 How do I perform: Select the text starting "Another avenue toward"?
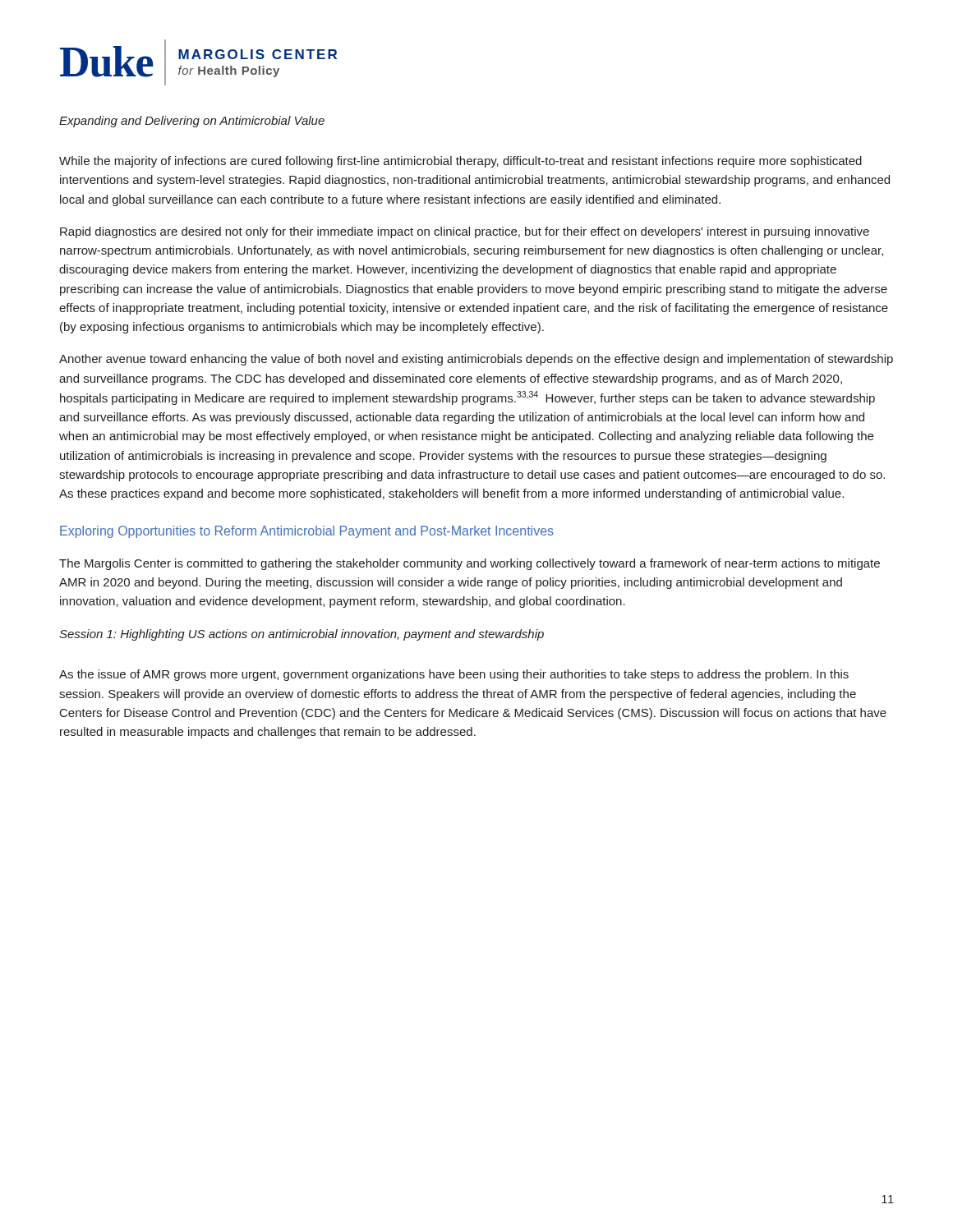click(476, 426)
